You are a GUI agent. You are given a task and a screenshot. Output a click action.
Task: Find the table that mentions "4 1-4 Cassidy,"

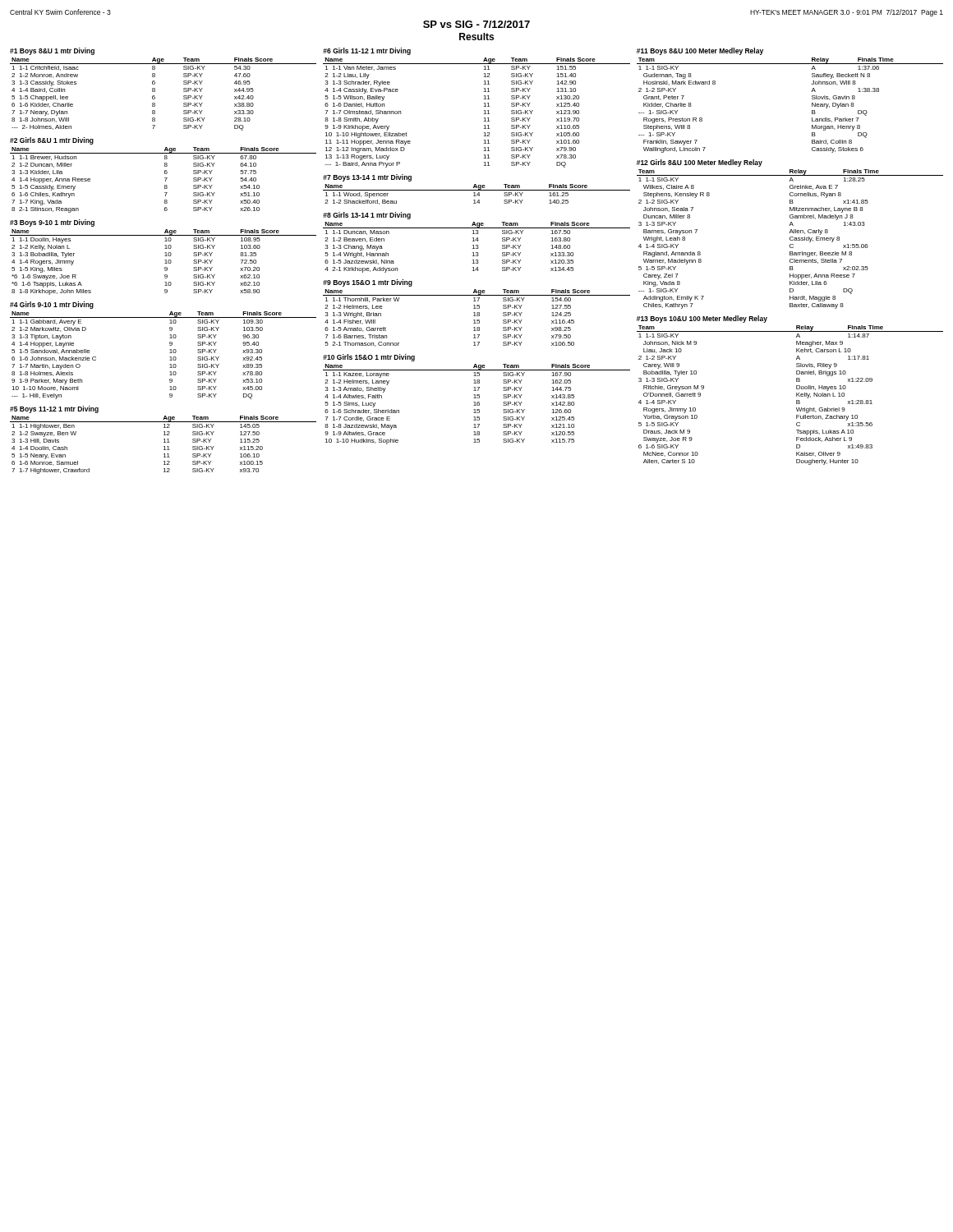tap(476, 112)
